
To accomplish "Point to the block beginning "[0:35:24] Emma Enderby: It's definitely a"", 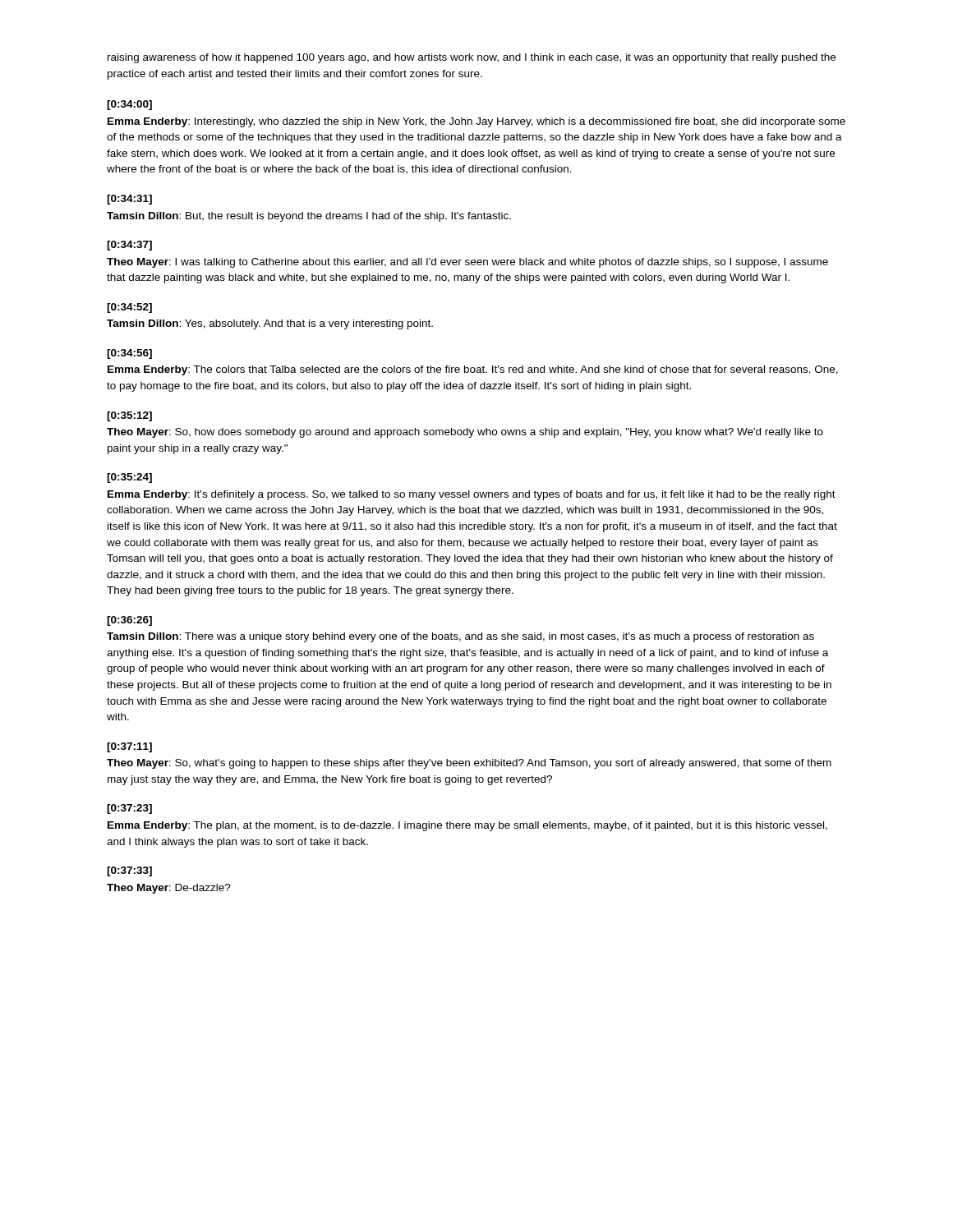I will pos(476,534).
